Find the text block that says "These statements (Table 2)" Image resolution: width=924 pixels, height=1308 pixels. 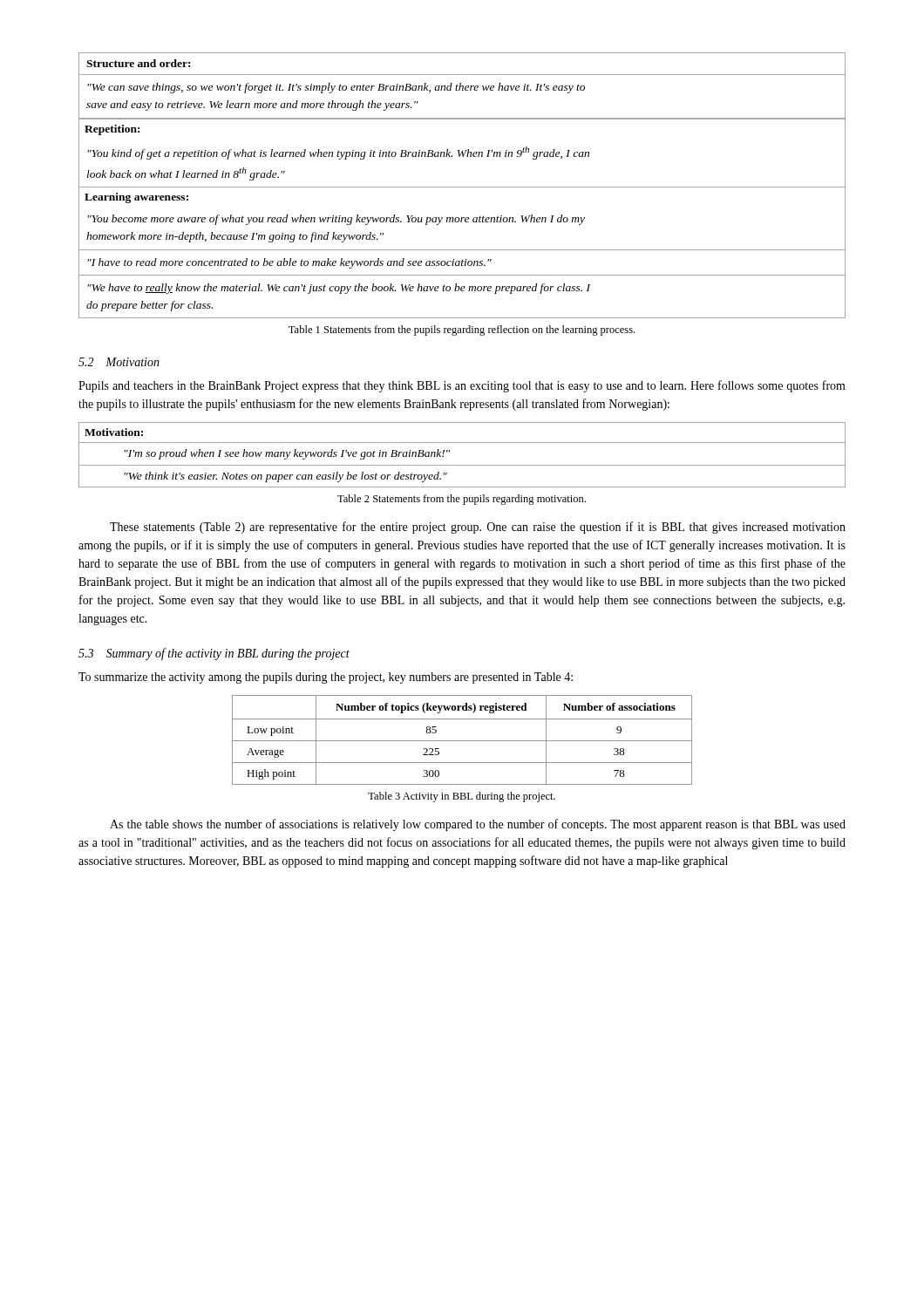pos(462,573)
